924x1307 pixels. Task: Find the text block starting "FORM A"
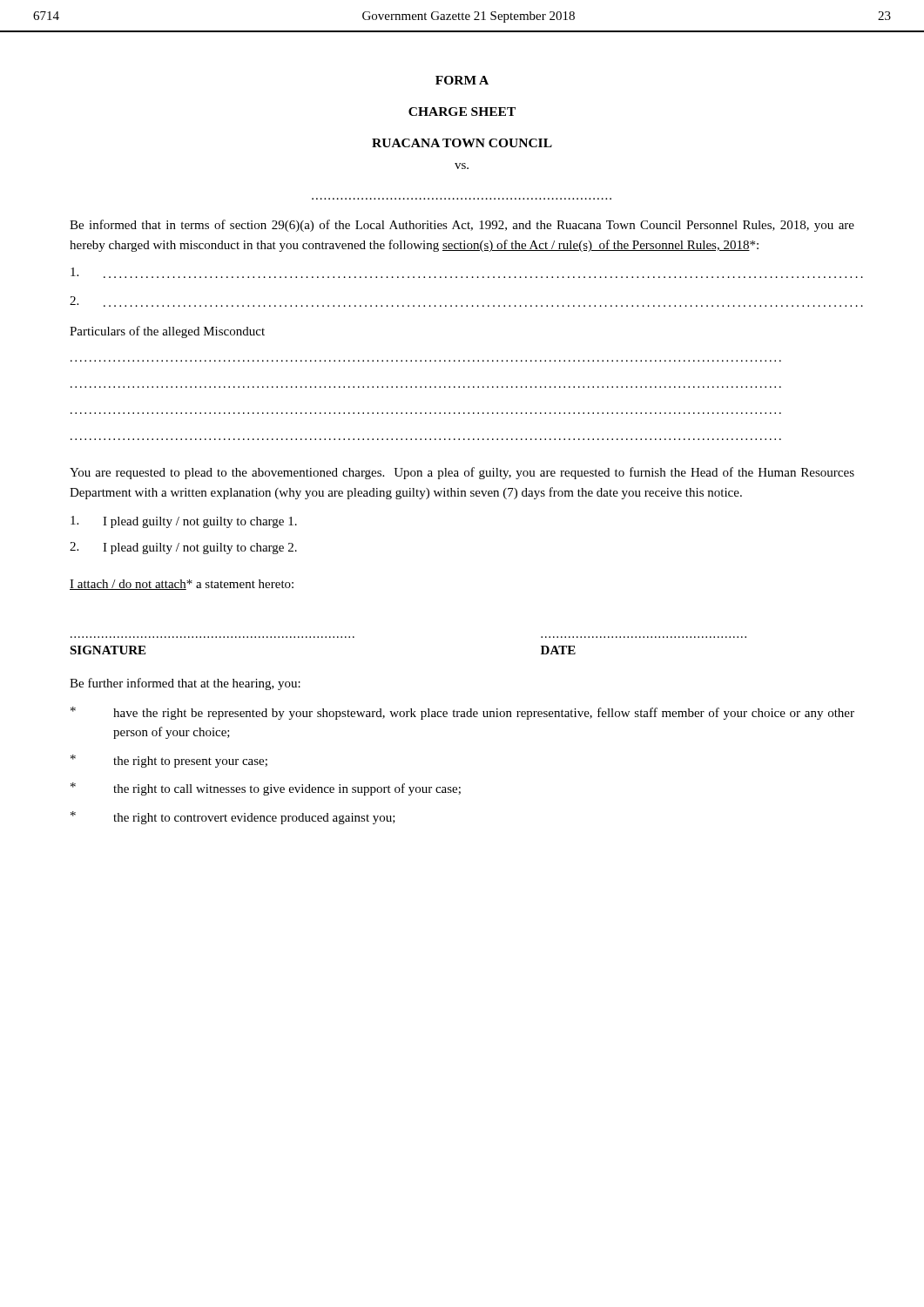(462, 80)
